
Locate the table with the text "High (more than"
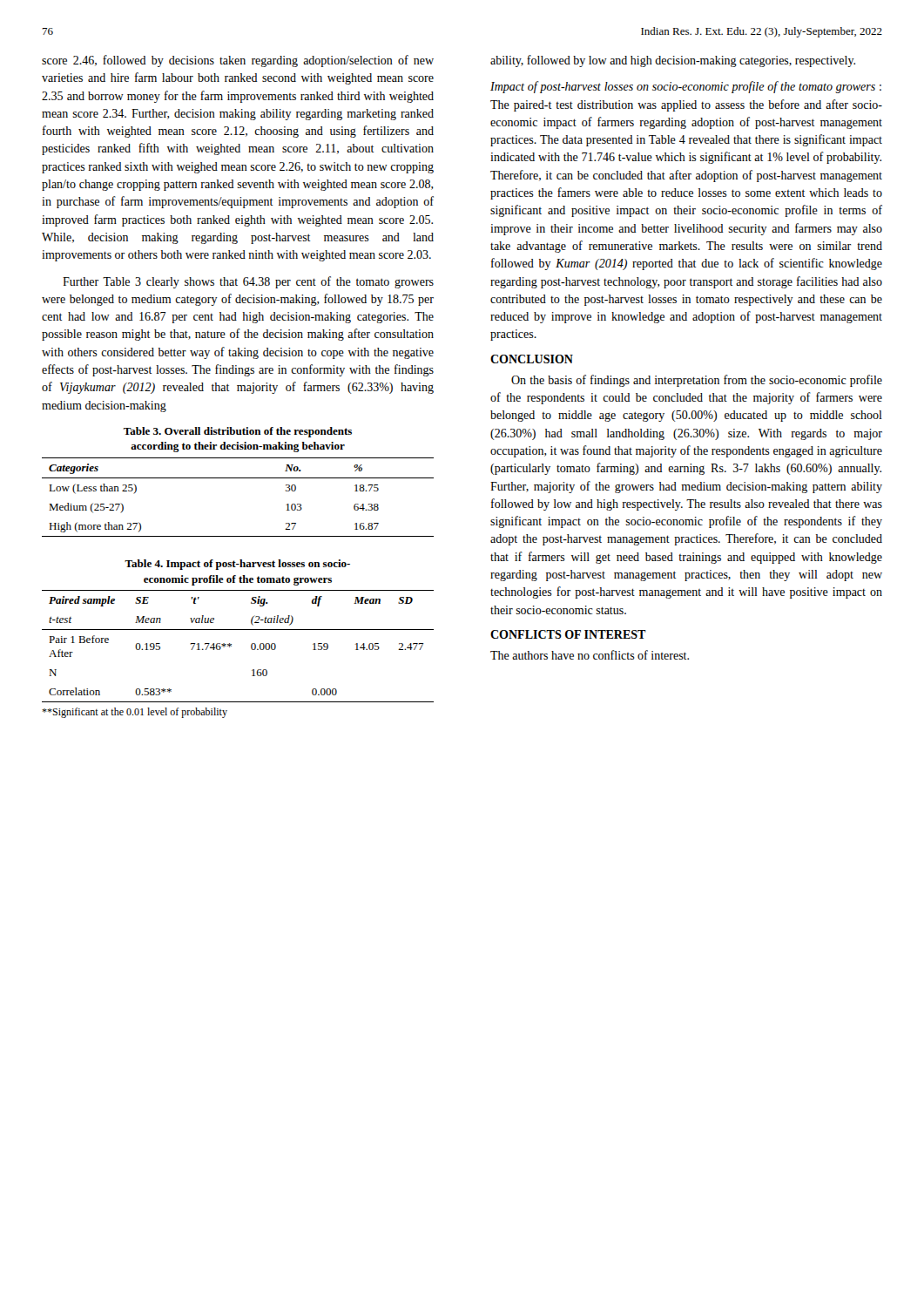(x=238, y=480)
